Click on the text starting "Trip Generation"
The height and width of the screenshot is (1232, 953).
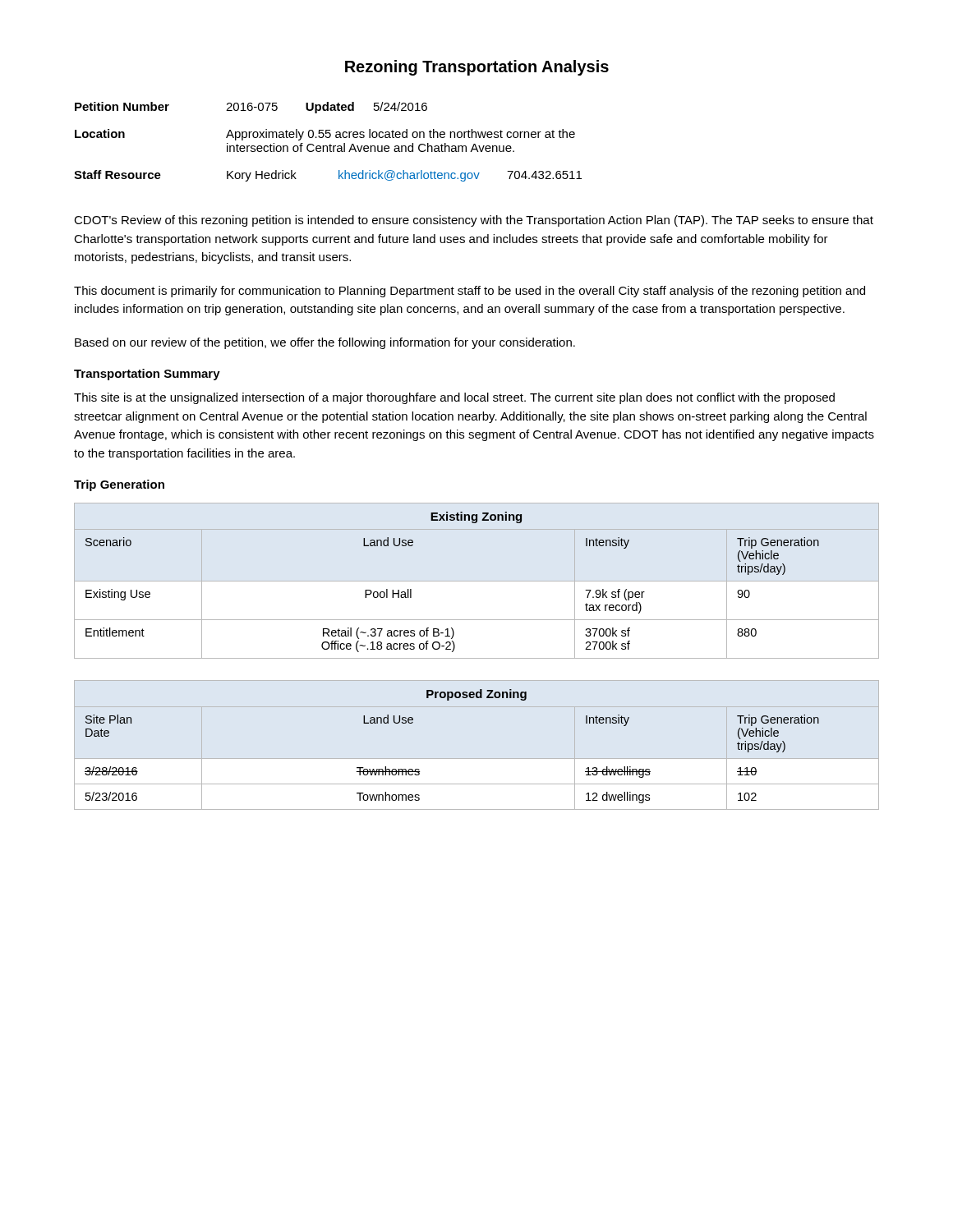(120, 484)
